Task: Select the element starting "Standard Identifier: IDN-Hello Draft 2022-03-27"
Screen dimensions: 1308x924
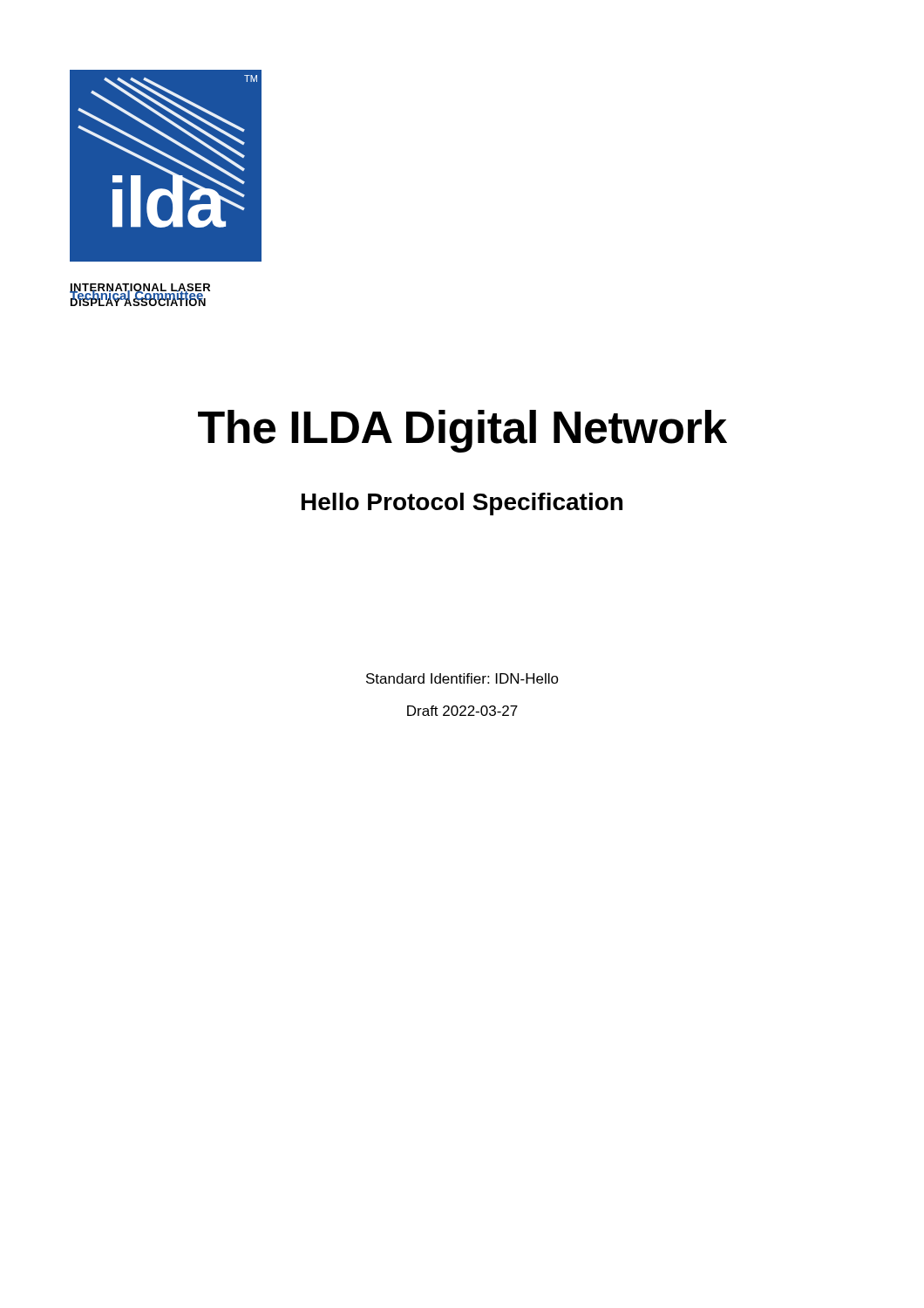Action: (x=462, y=695)
